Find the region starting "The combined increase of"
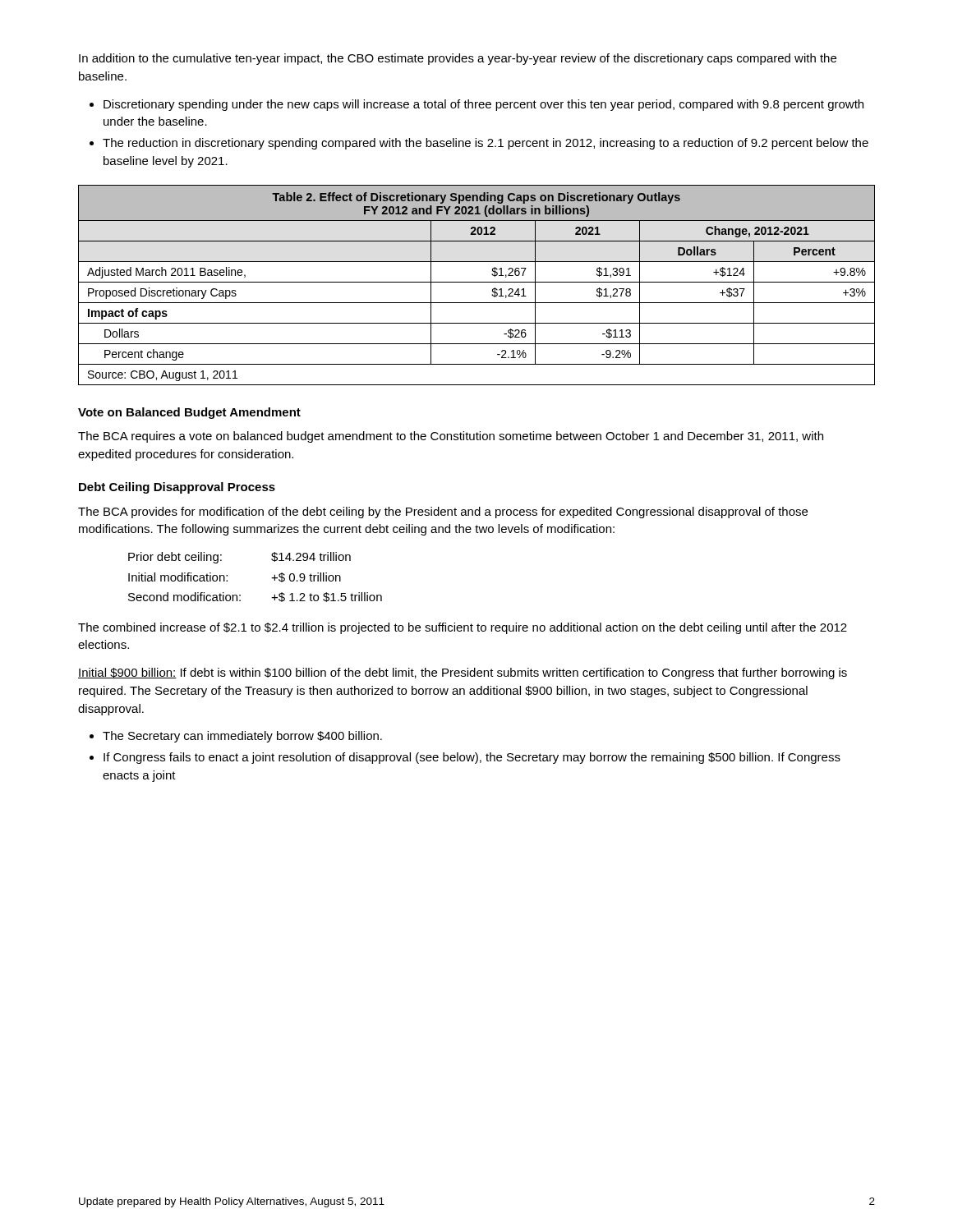Image resolution: width=953 pixels, height=1232 pixels. (x=476, y=636)
